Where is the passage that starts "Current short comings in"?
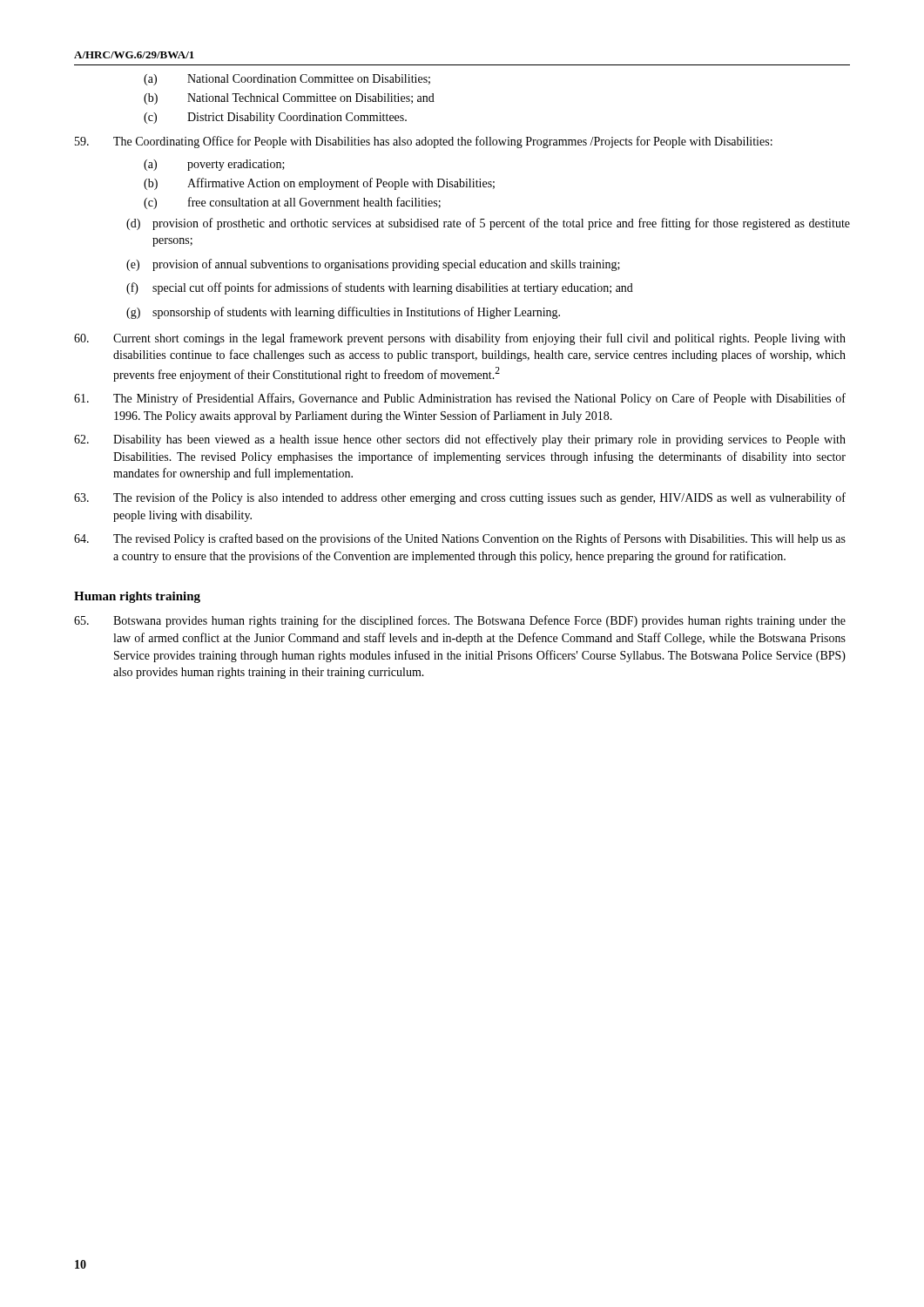This screenshot has height=1307, width=924. click(x=460, y=357)
